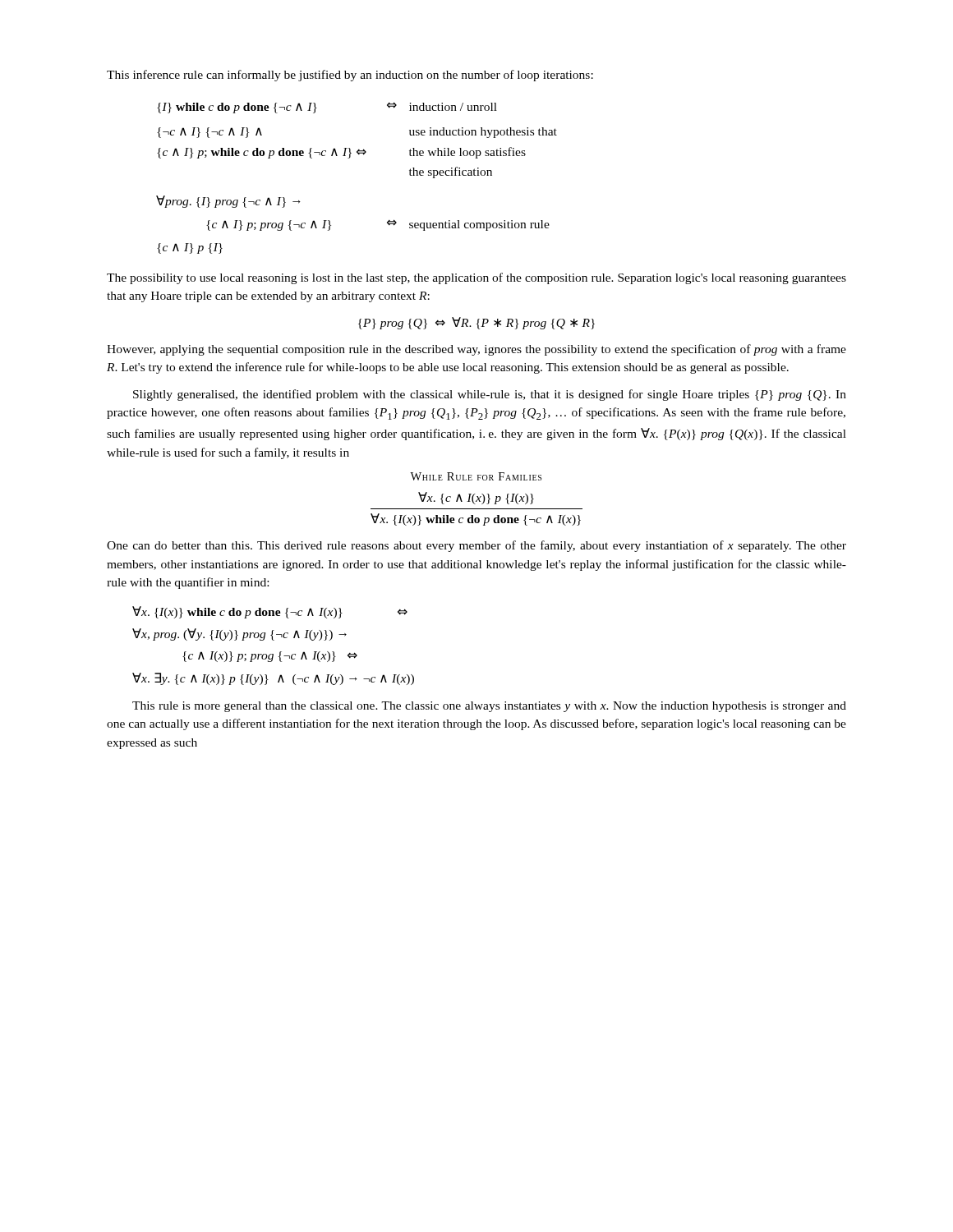953x1232 pixels.
Task: Point to the block starting "{P} prog {Q} ⇔ ∀R. {P ∗"
Action: coord(476,322)
